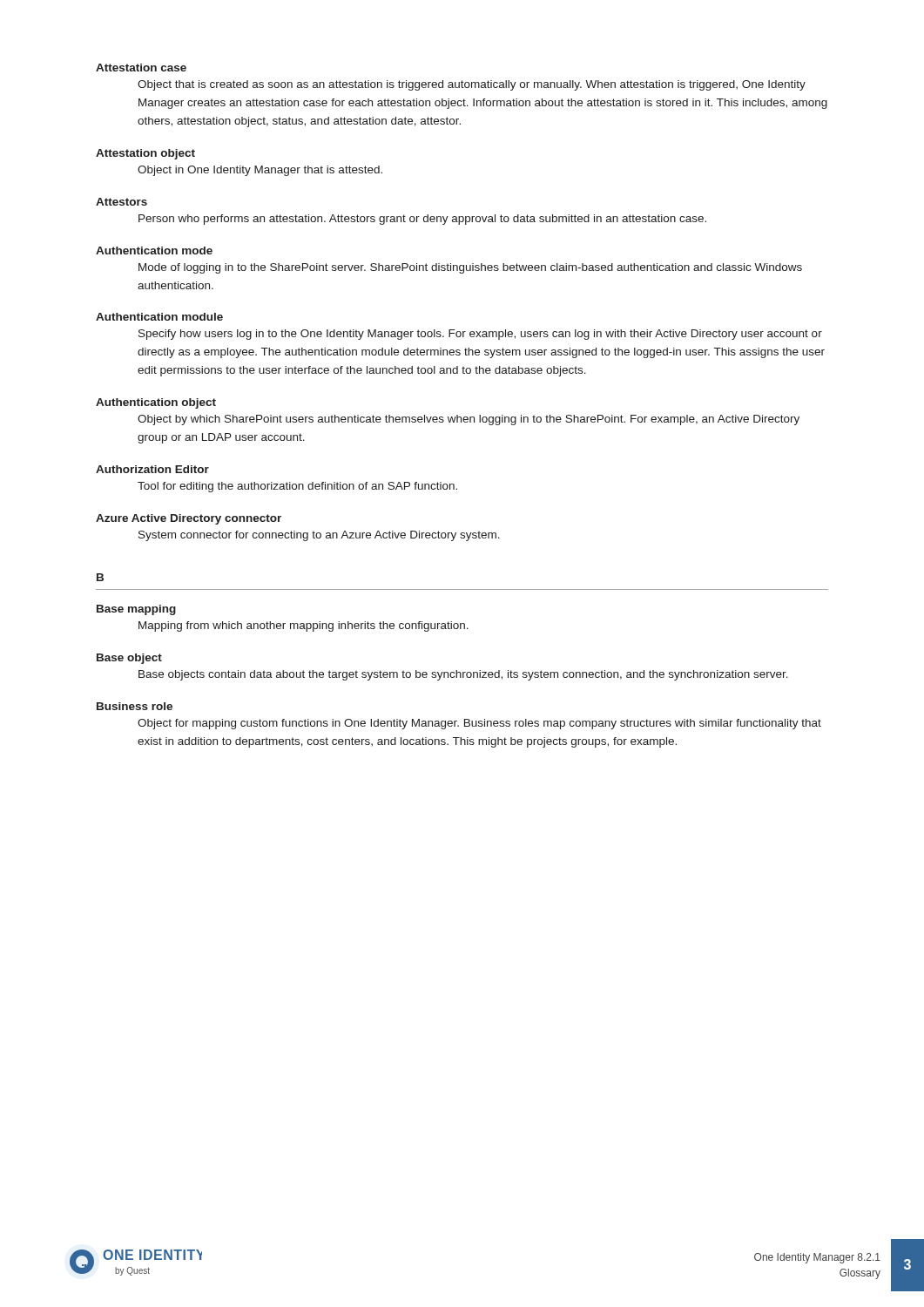Point to "Base object"
Viewport: 924px width, 1307px height.
(x=129, y=657)
